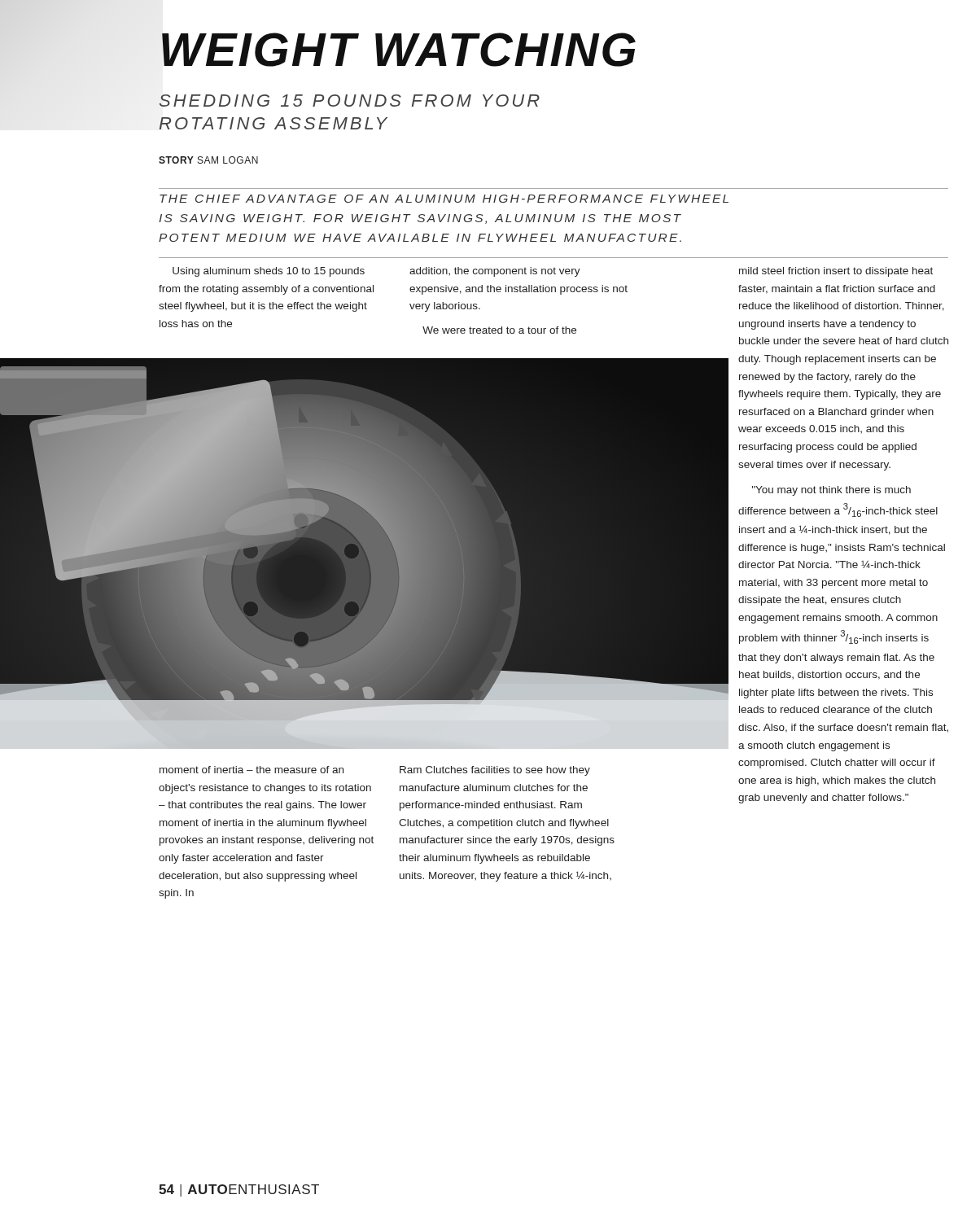
Task: Click on the text block containing "Using aluminum sheds 10"
Action: (273, 297)
